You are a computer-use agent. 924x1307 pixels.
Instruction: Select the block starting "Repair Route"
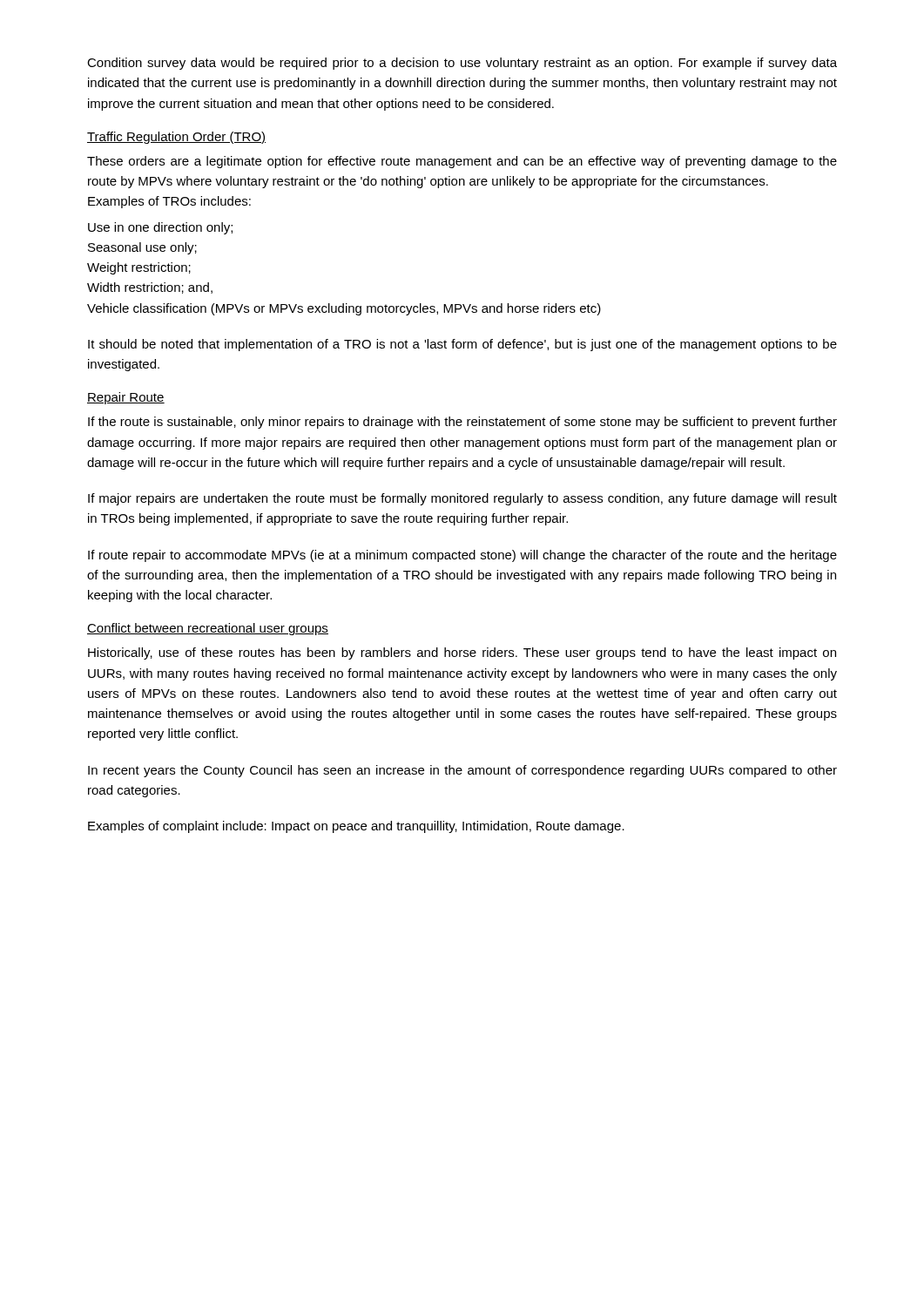tap(126, 397)
